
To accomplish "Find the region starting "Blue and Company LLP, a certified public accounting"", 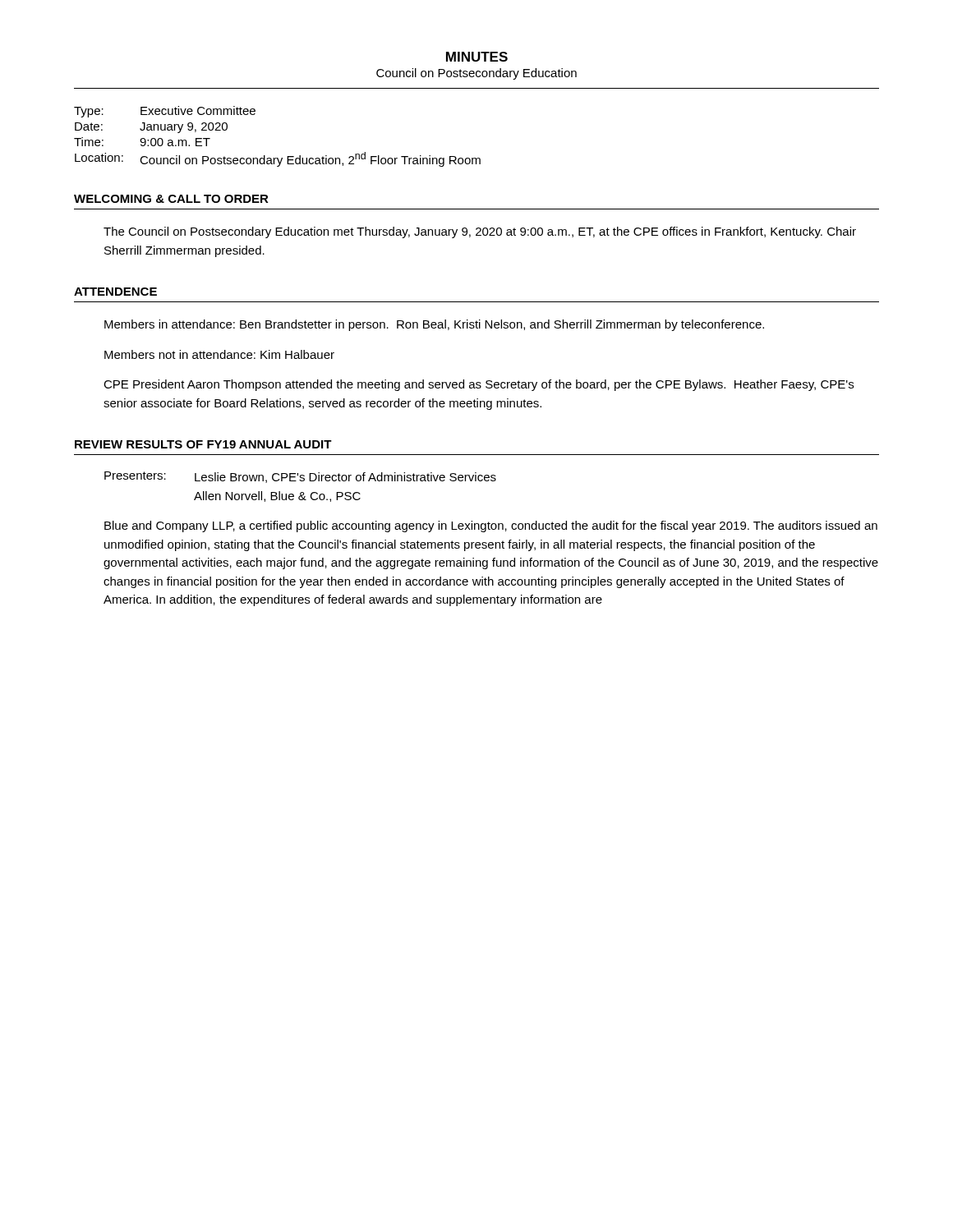I will pyautogui.click(x=491, y=563).
